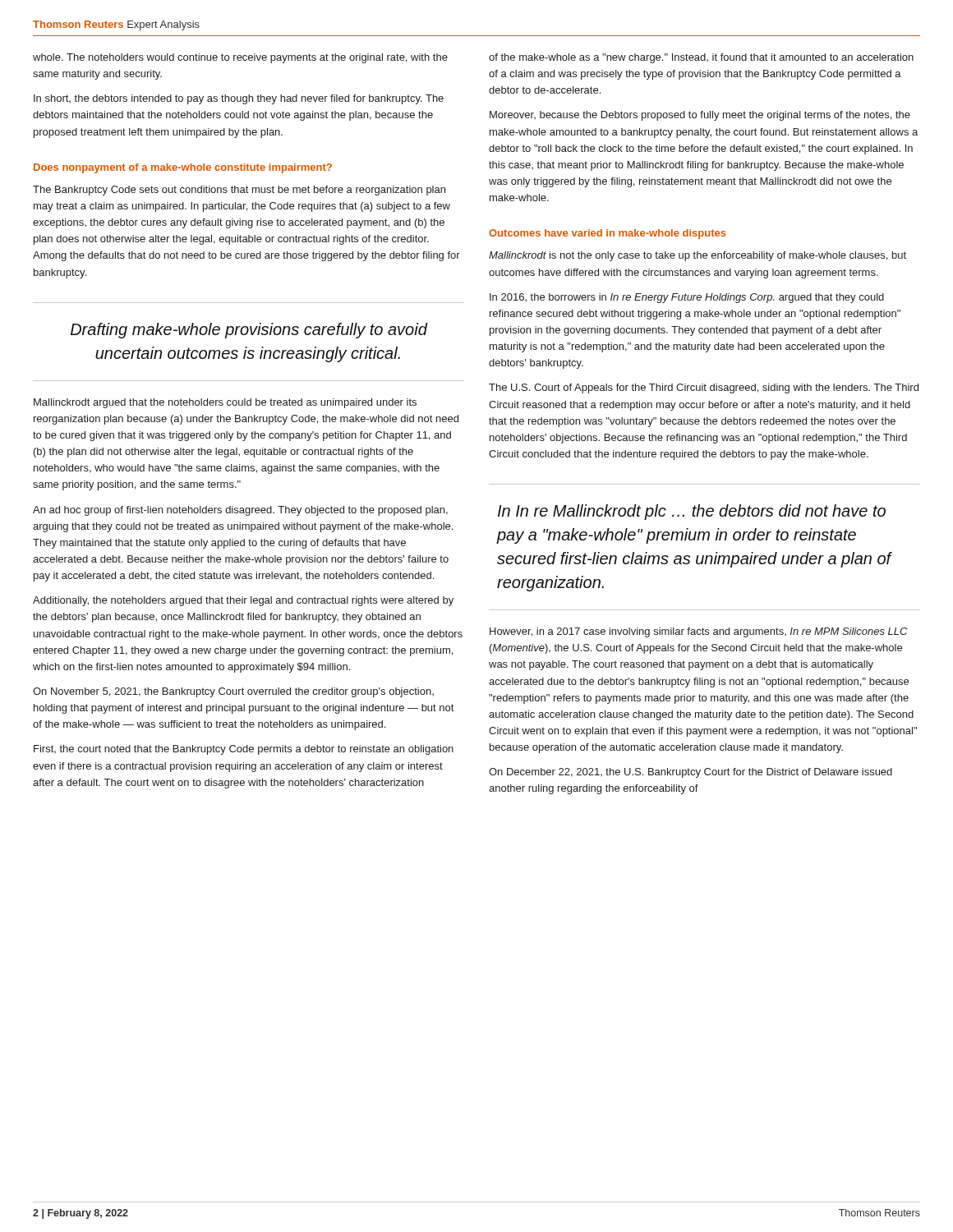The width and height of the screenshot is (953, 1232).
Task: Click the passage that begins "On November 5,"
Action: [249, 708]
